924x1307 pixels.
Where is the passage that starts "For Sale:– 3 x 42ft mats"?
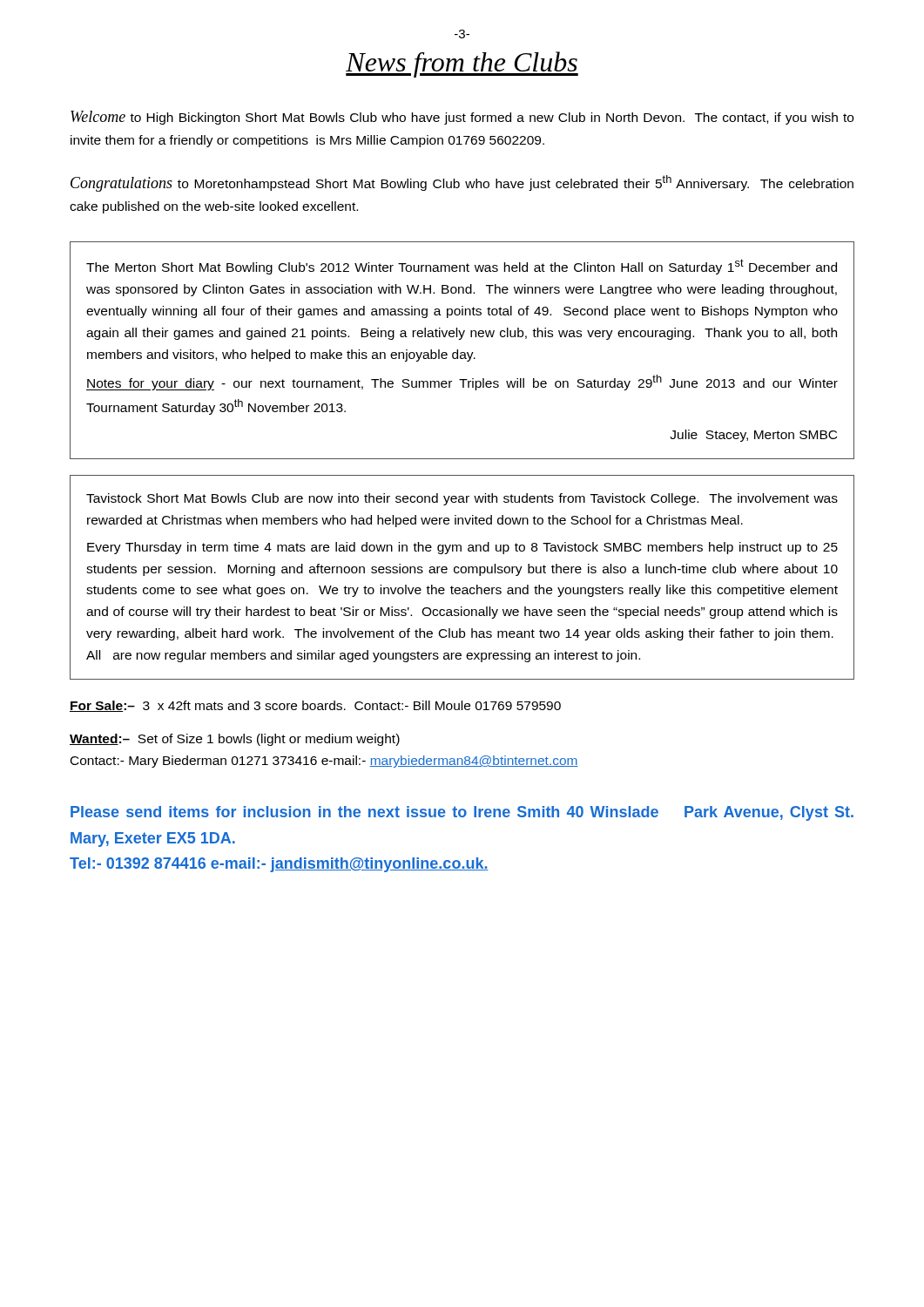pos(315,705)
